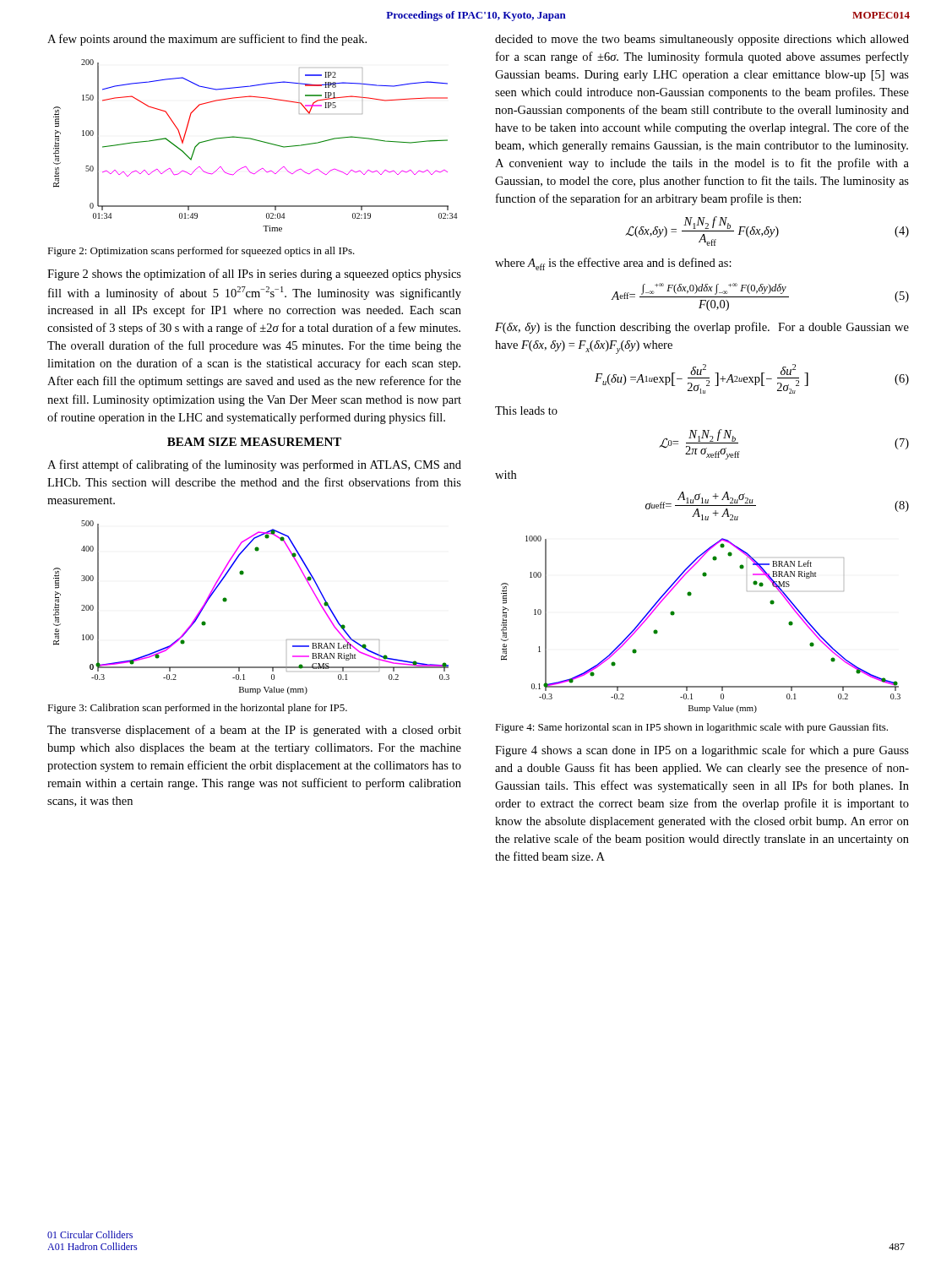Point to the formula beginning "ℒ(δx, δy) = N1N2 f Nb Aeff"
This screenshot has height=1267, width=952.
pyautogui.click(x=767, y=231)
